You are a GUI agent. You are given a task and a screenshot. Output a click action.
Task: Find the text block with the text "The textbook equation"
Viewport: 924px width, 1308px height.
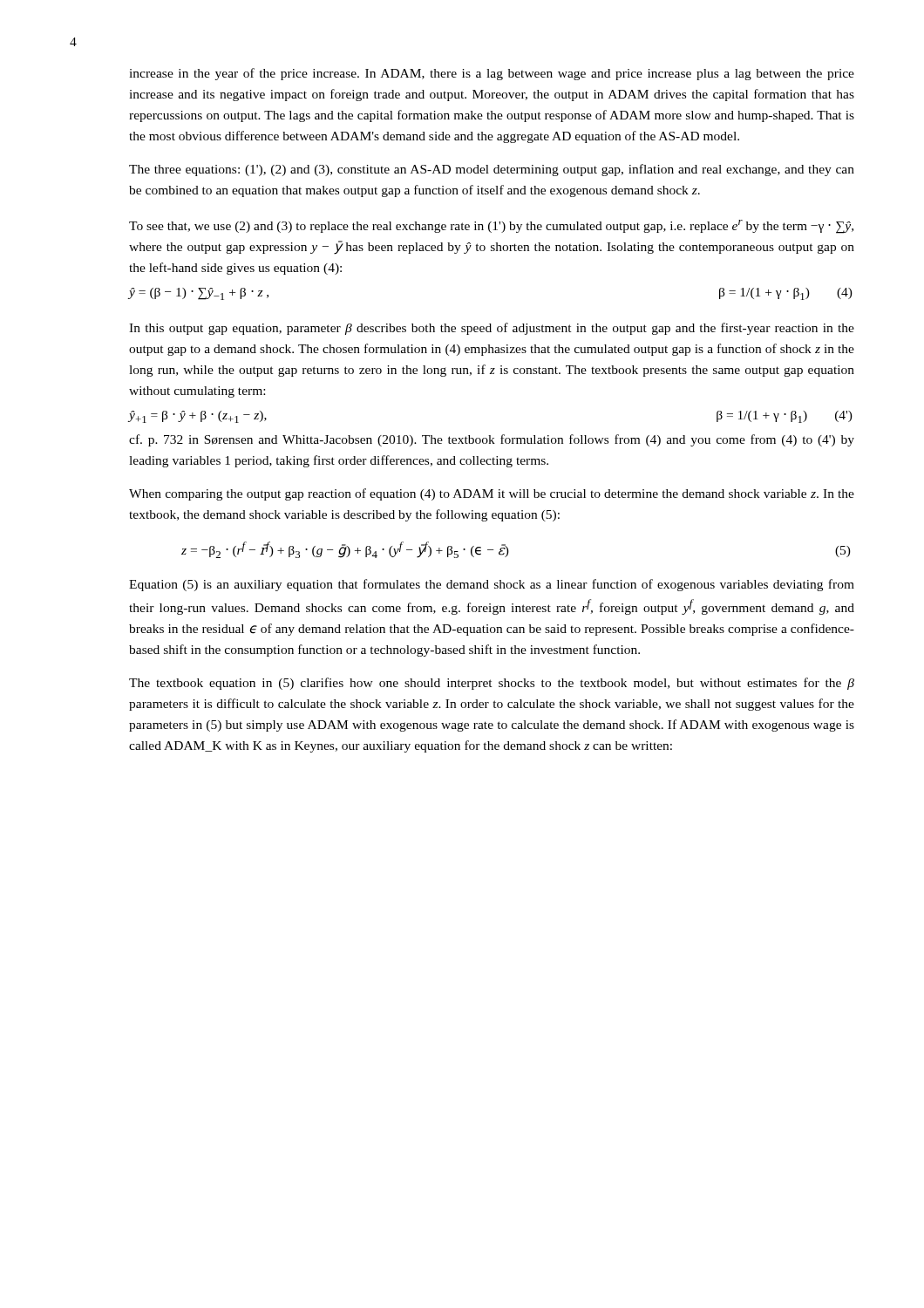click(x=492, y=714)
